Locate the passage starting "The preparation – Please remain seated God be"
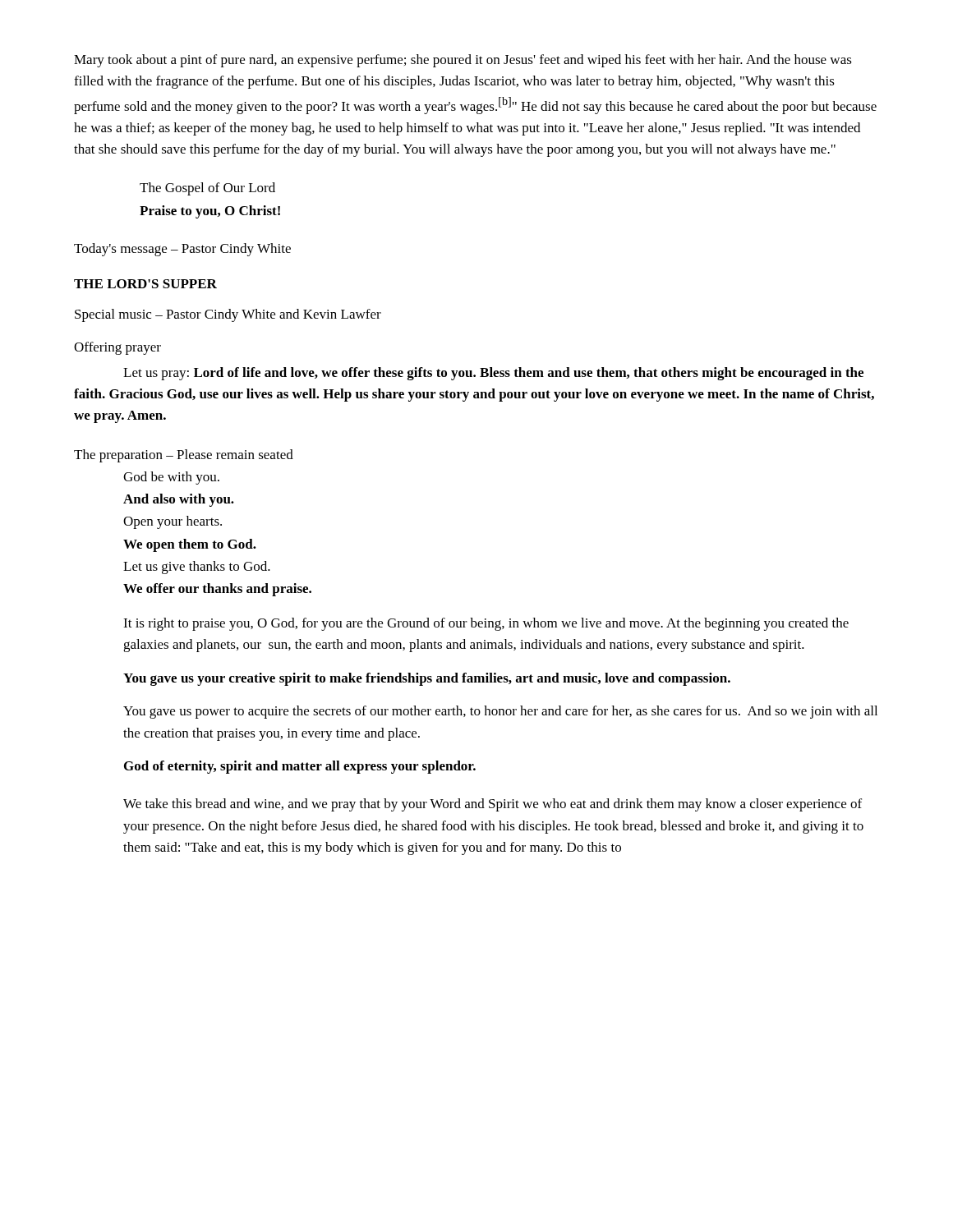Screen dimensions: 1232x953 pyautogui.click(x=193, y=523)
